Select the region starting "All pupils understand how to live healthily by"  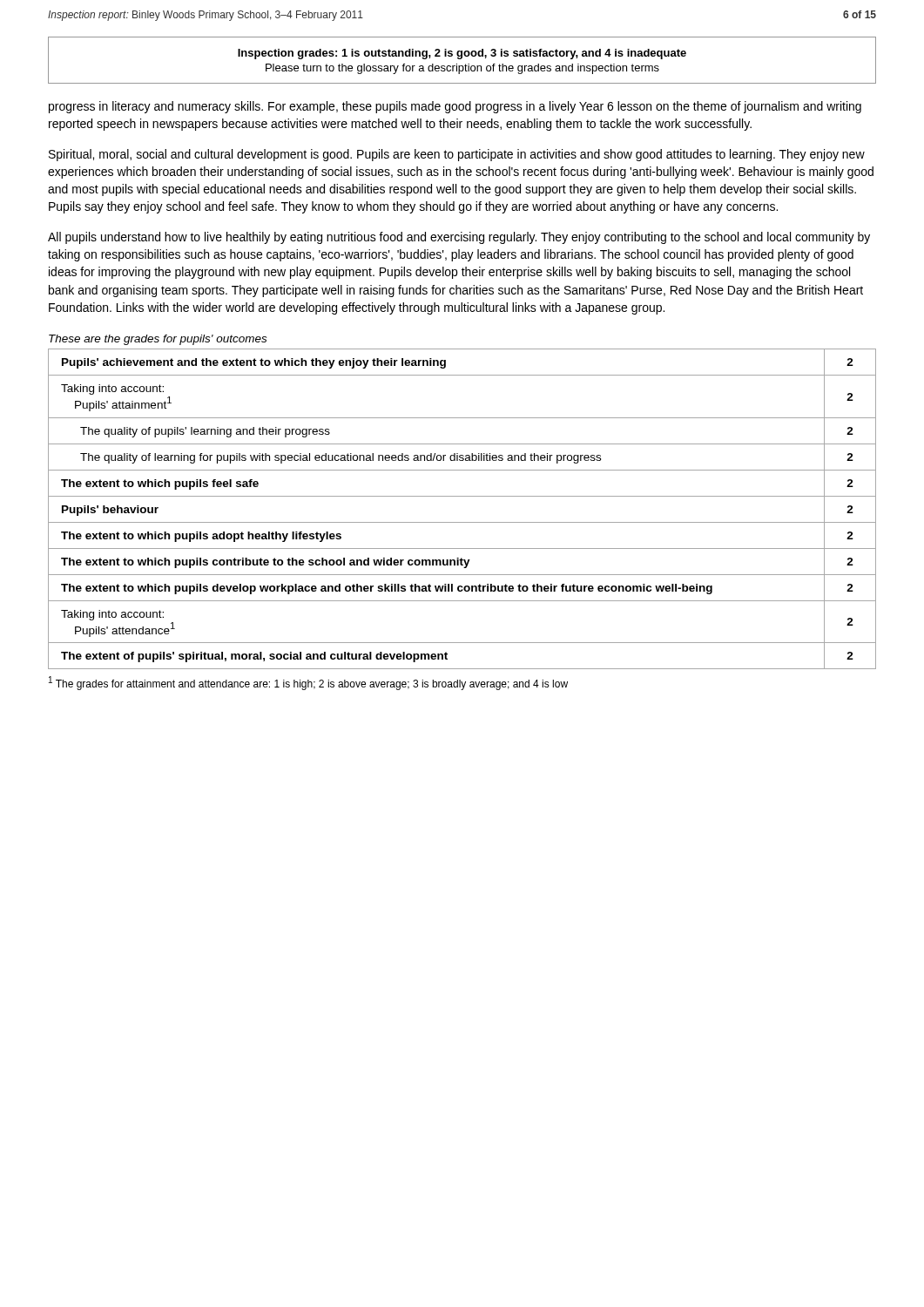click(x=459, y=272)
